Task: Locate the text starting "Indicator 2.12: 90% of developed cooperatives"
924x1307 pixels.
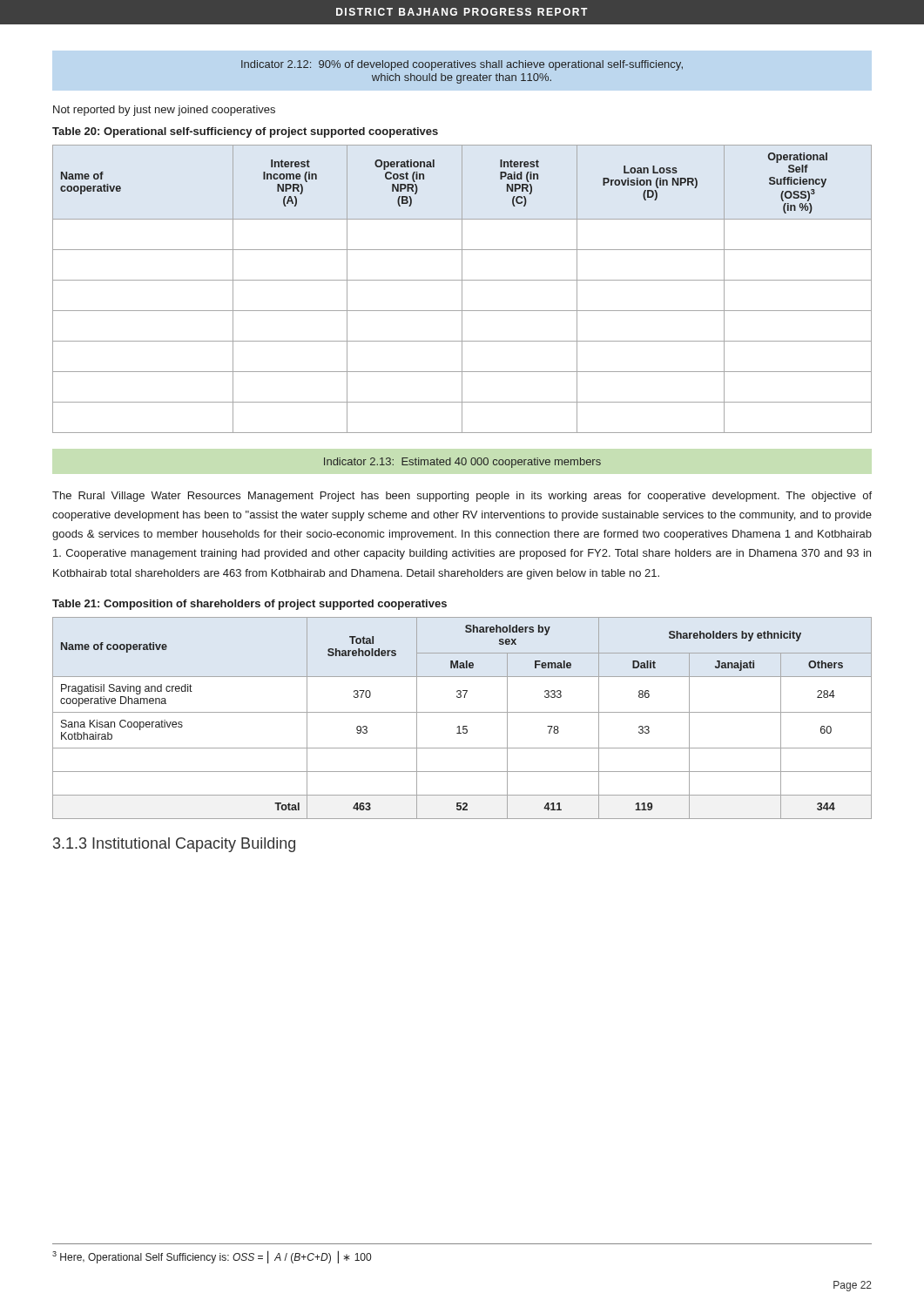Action: click(462, 71)
